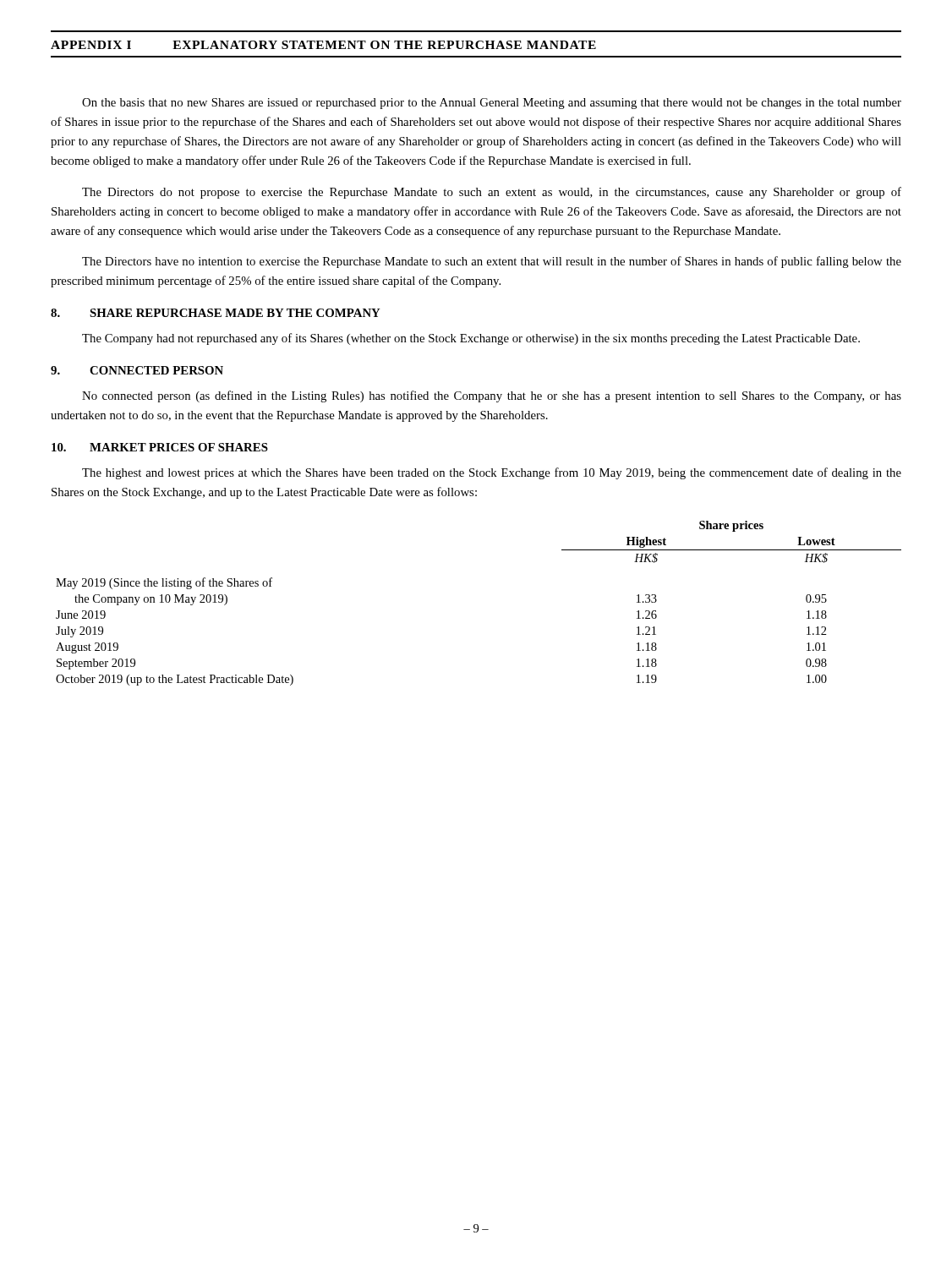Point to the block beginning "The highest and lowest prices at which"
Image resolution: width=952 pixels, height=1268 pixels.
(x=476, y=482)
